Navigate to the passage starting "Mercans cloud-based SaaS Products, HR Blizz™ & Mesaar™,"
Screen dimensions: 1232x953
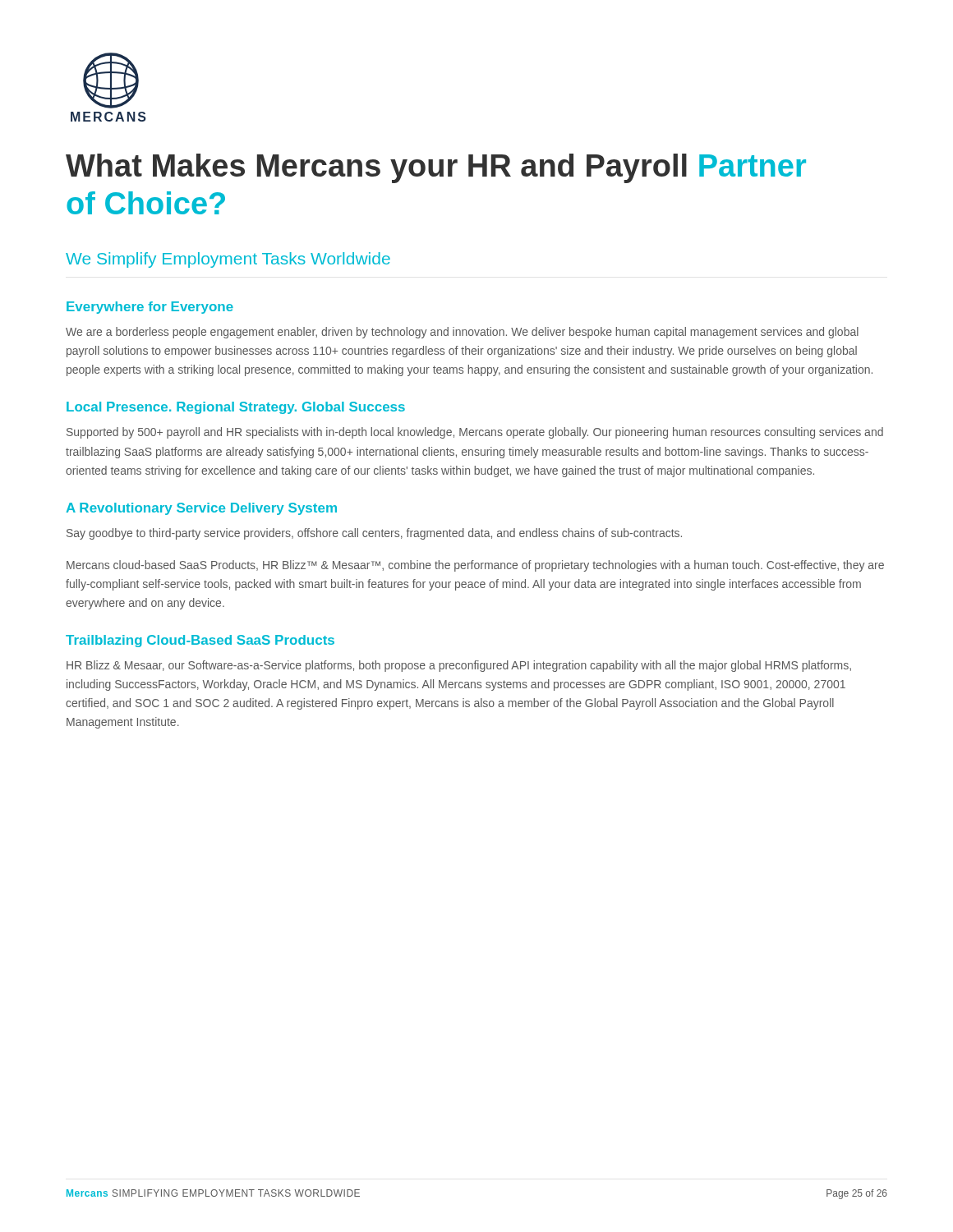(x=475, y=584)
